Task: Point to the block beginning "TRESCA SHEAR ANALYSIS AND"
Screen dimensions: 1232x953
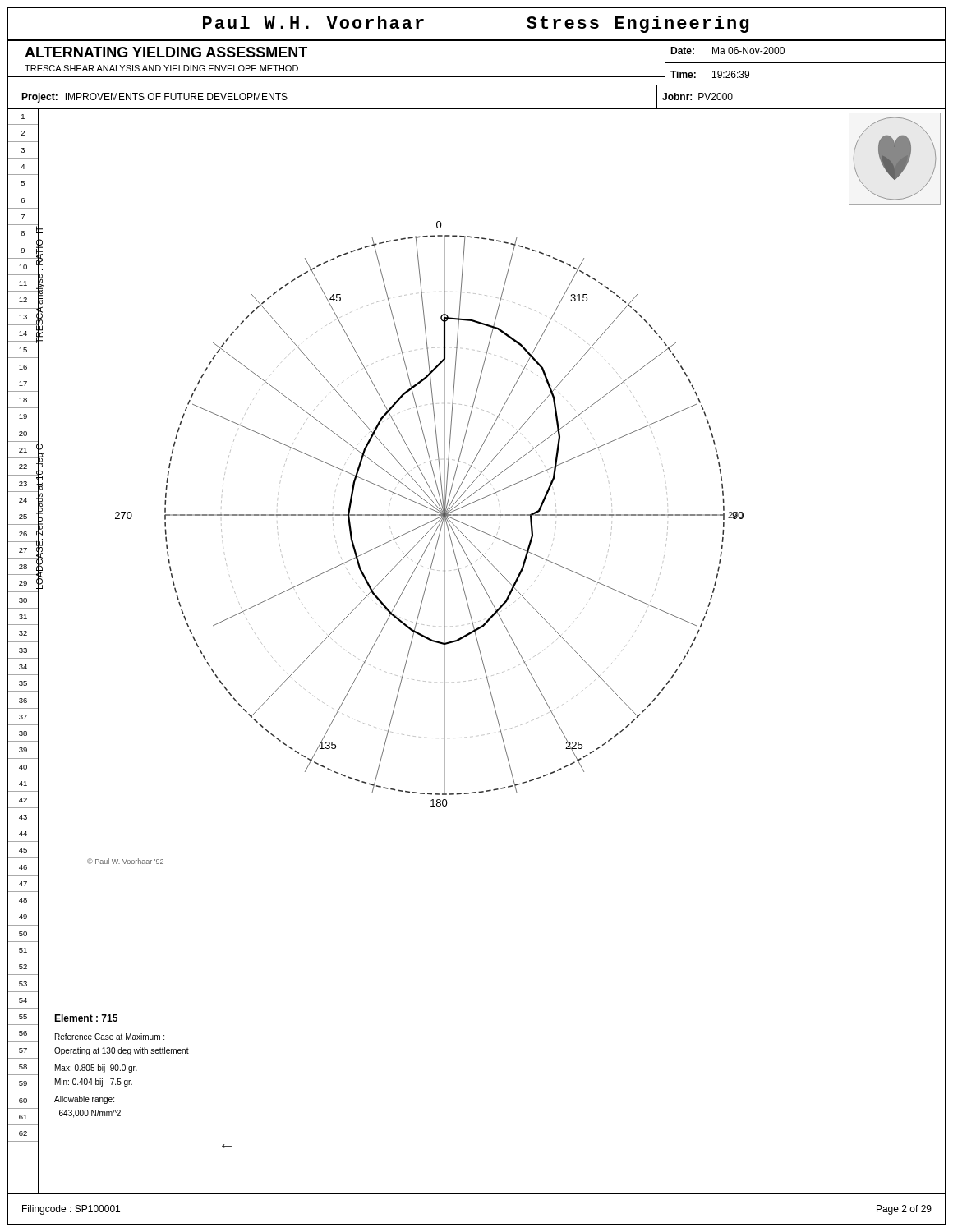Action: coord(162,68)
